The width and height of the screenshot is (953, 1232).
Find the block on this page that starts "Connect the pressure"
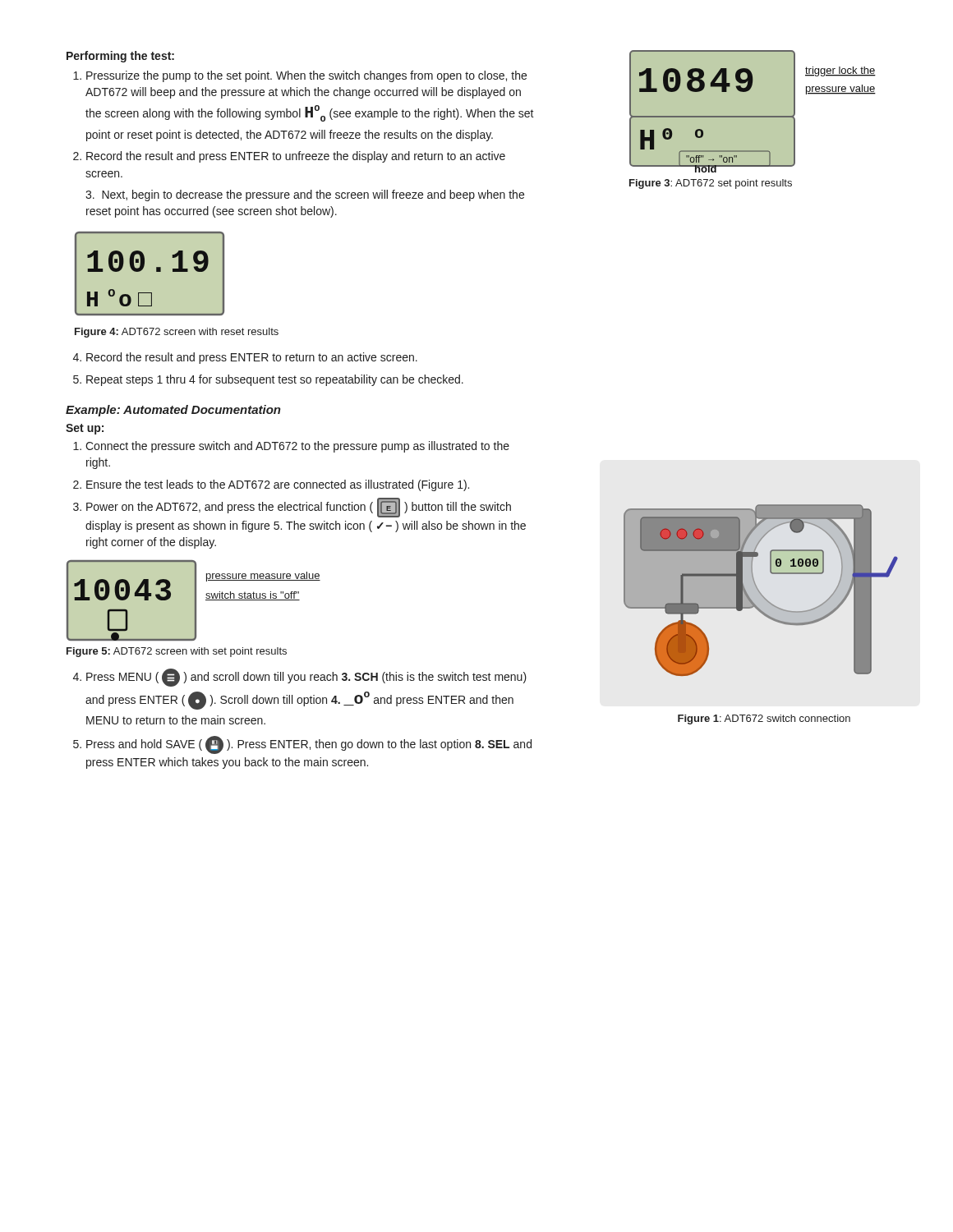[297, 454]
